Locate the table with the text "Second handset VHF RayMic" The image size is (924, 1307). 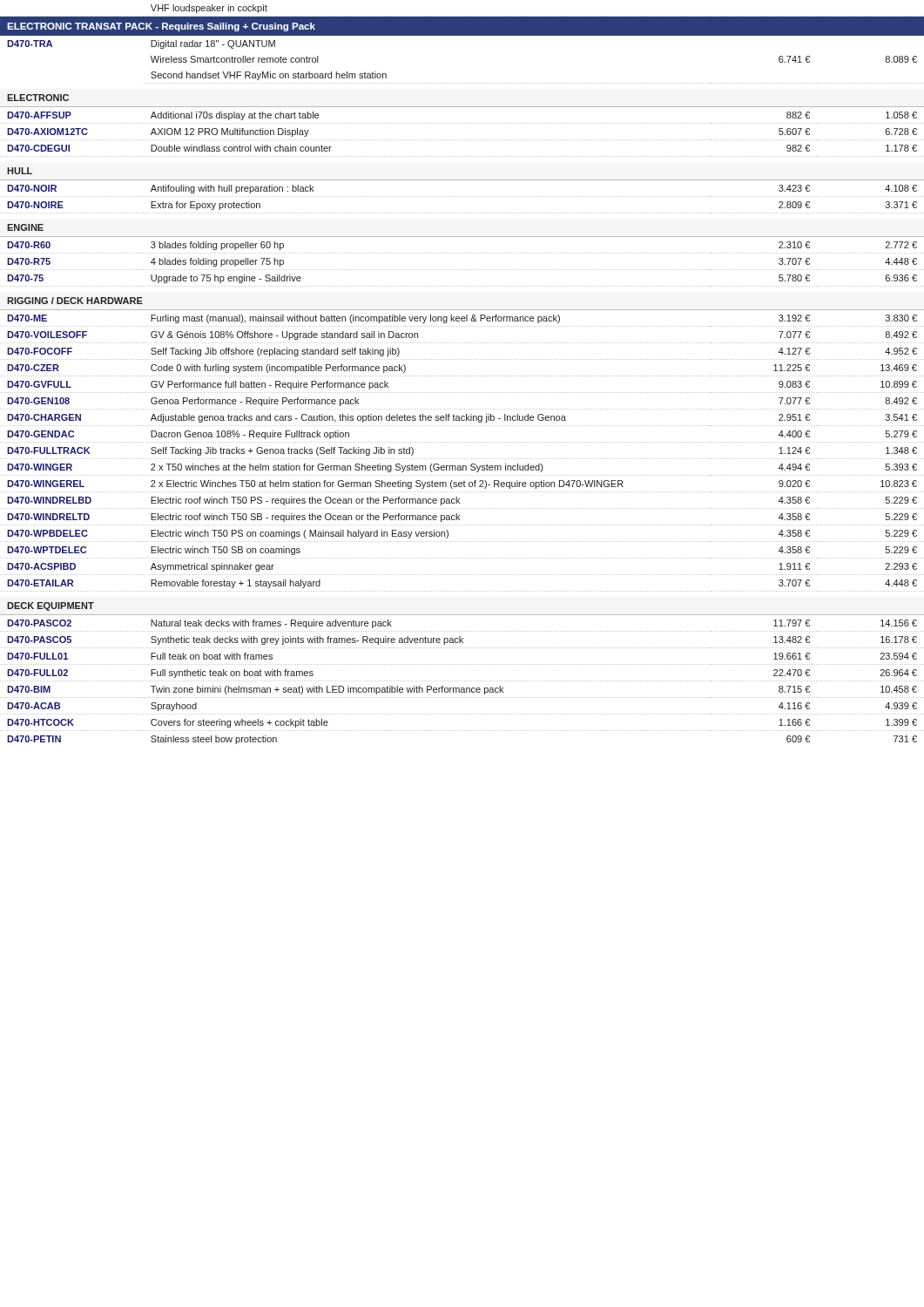[x=462, y=75]
